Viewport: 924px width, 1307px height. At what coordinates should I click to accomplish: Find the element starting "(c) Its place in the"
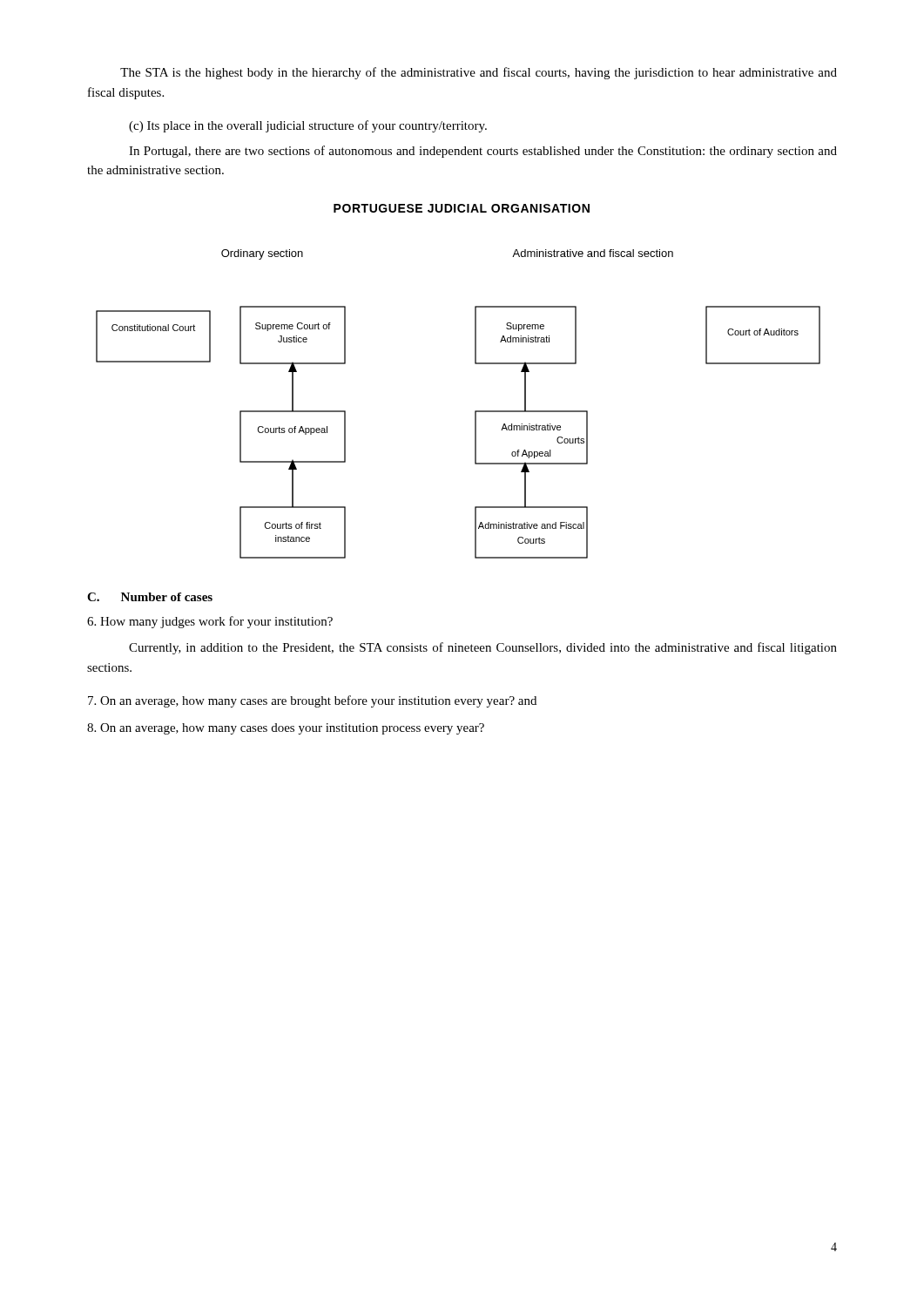click(308, 125)
